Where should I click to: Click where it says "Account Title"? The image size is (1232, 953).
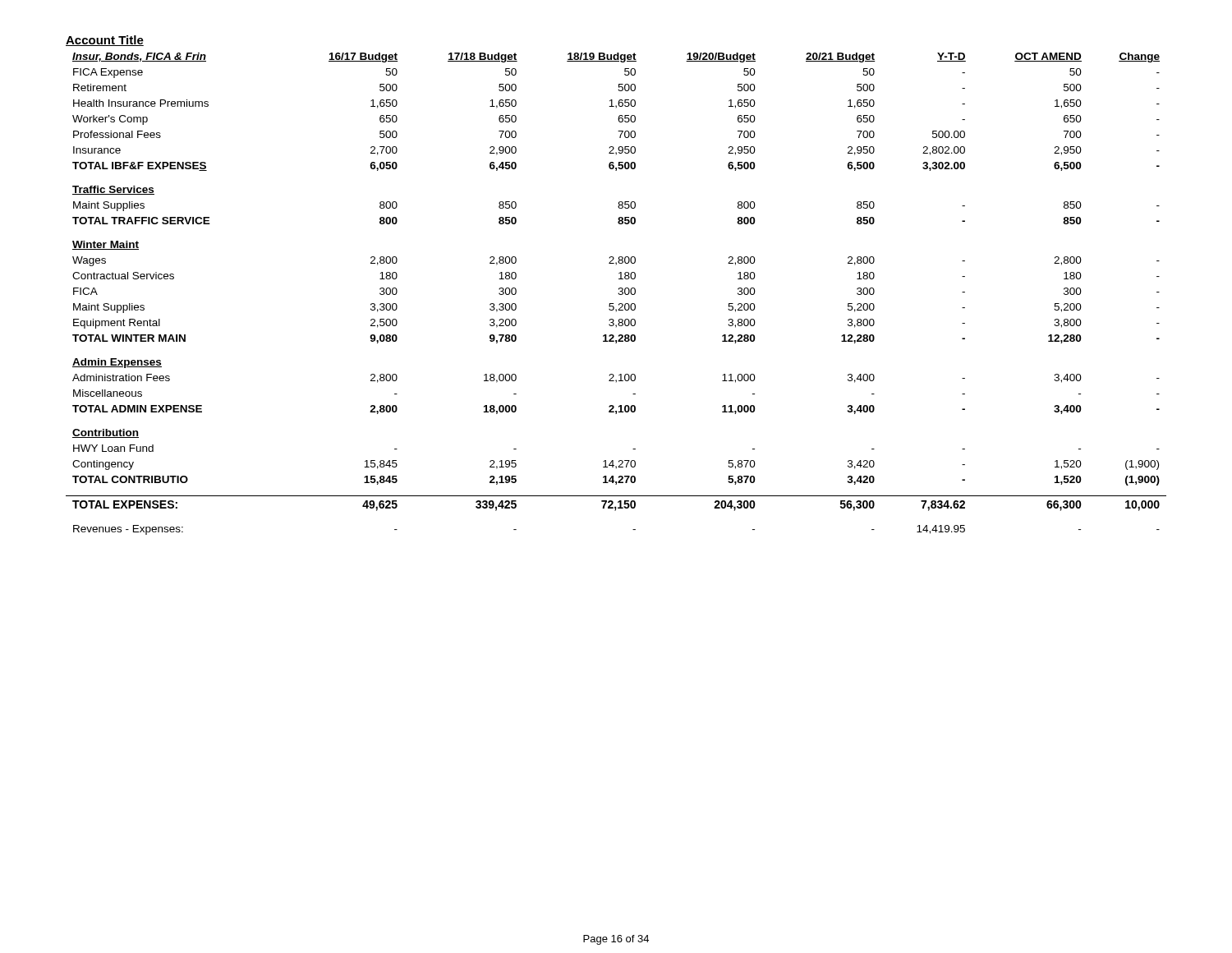tap(105, 40)
